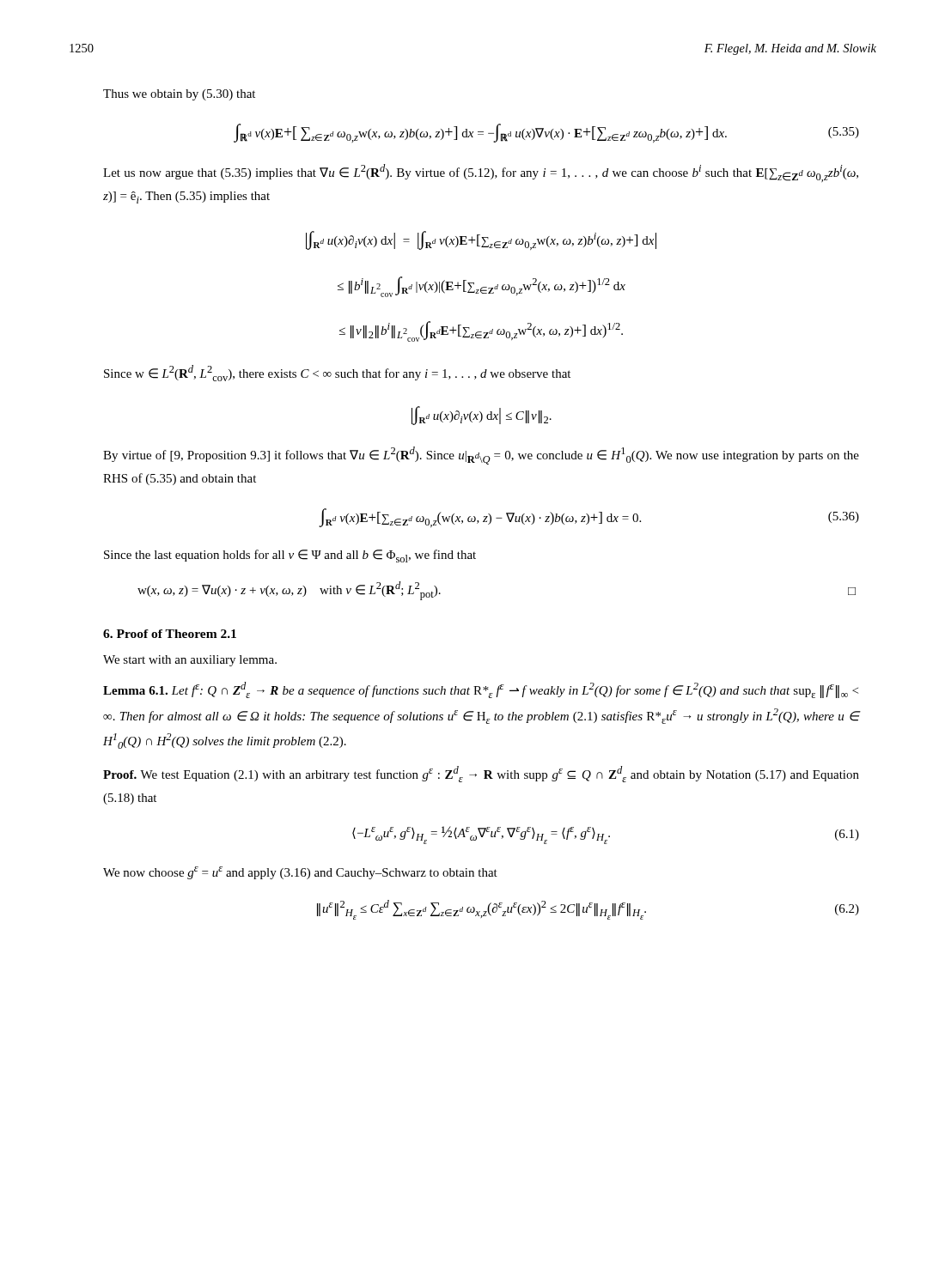Point to the block beginning "Lemma 6.1. Let fε: Q ∩ Zdε →"
Image resolution: width=945 pixels, height=1288 pixels.
pos(481,716)
